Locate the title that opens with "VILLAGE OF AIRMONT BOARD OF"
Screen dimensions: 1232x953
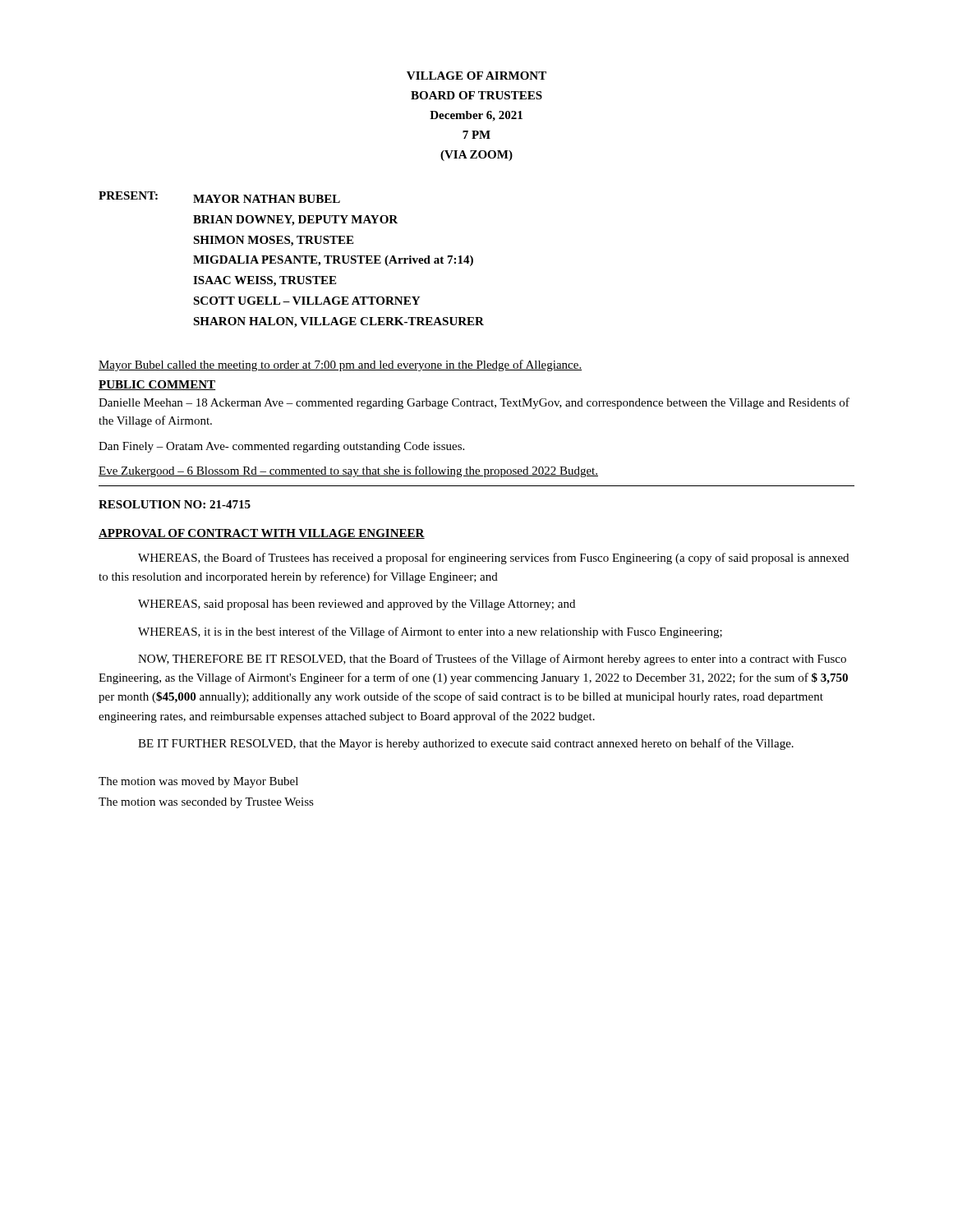(476, 115)
